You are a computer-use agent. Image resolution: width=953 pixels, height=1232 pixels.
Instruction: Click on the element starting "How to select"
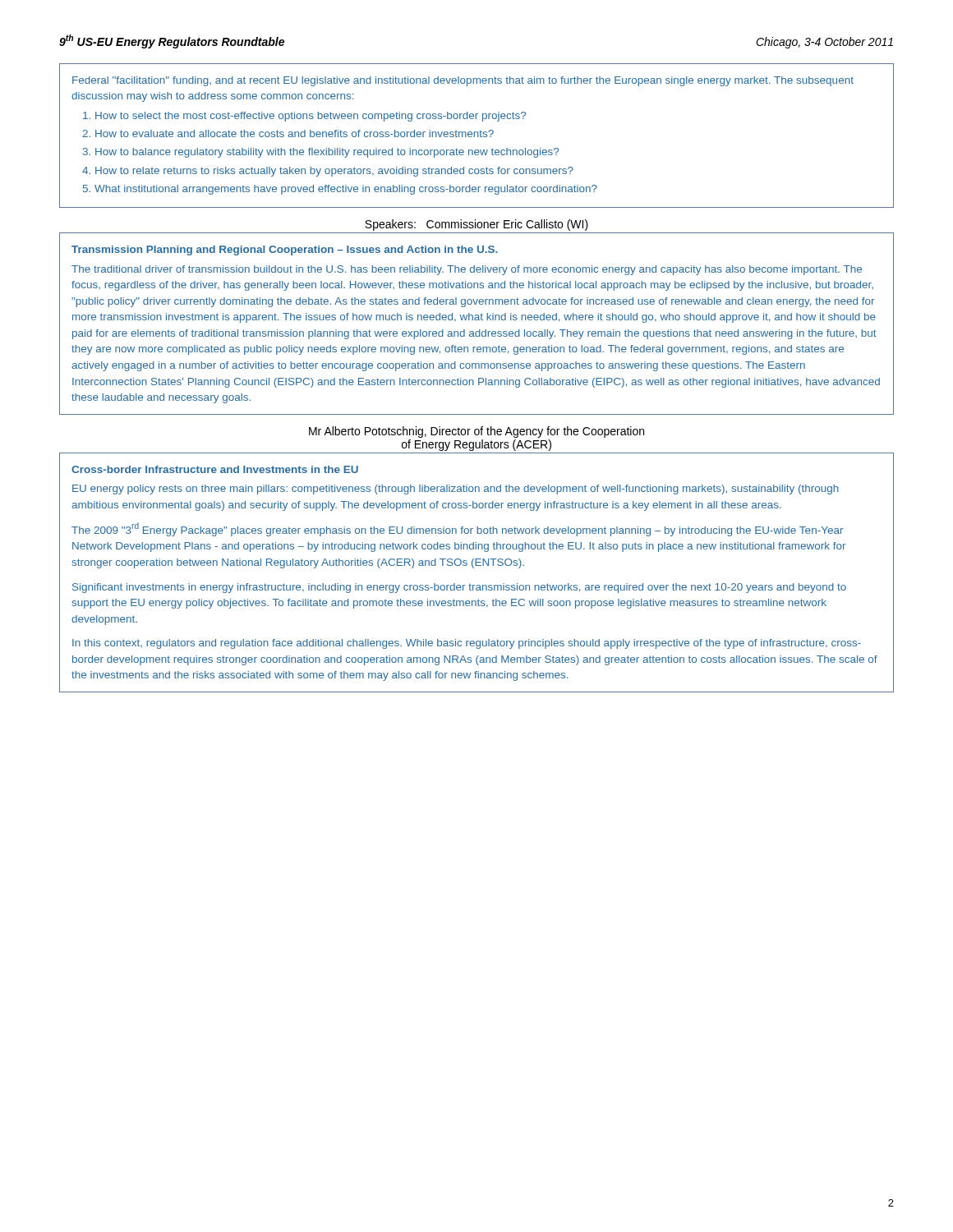310,115
